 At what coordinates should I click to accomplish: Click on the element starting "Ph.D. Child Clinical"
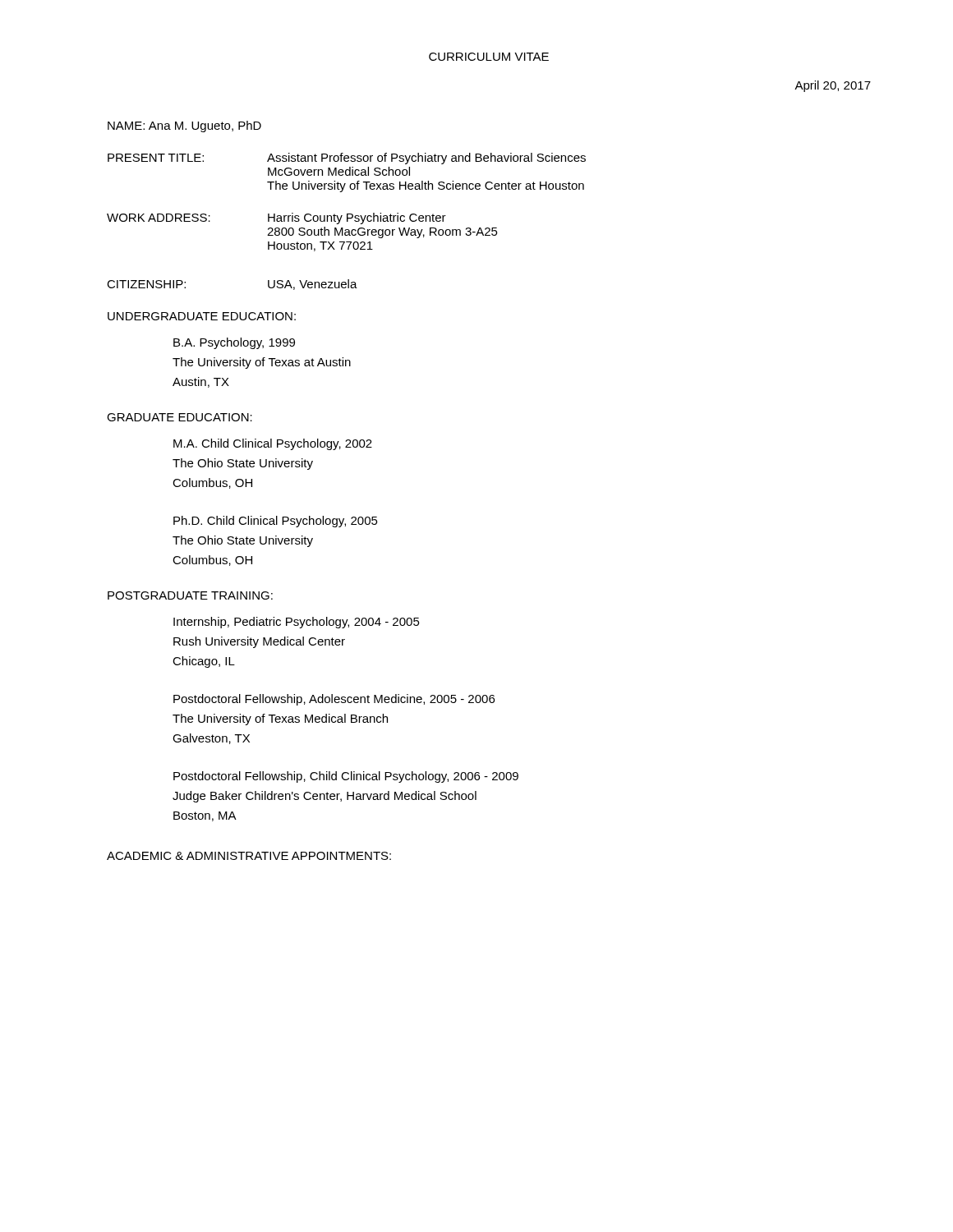pyautogui.click(x=275, y=540)
